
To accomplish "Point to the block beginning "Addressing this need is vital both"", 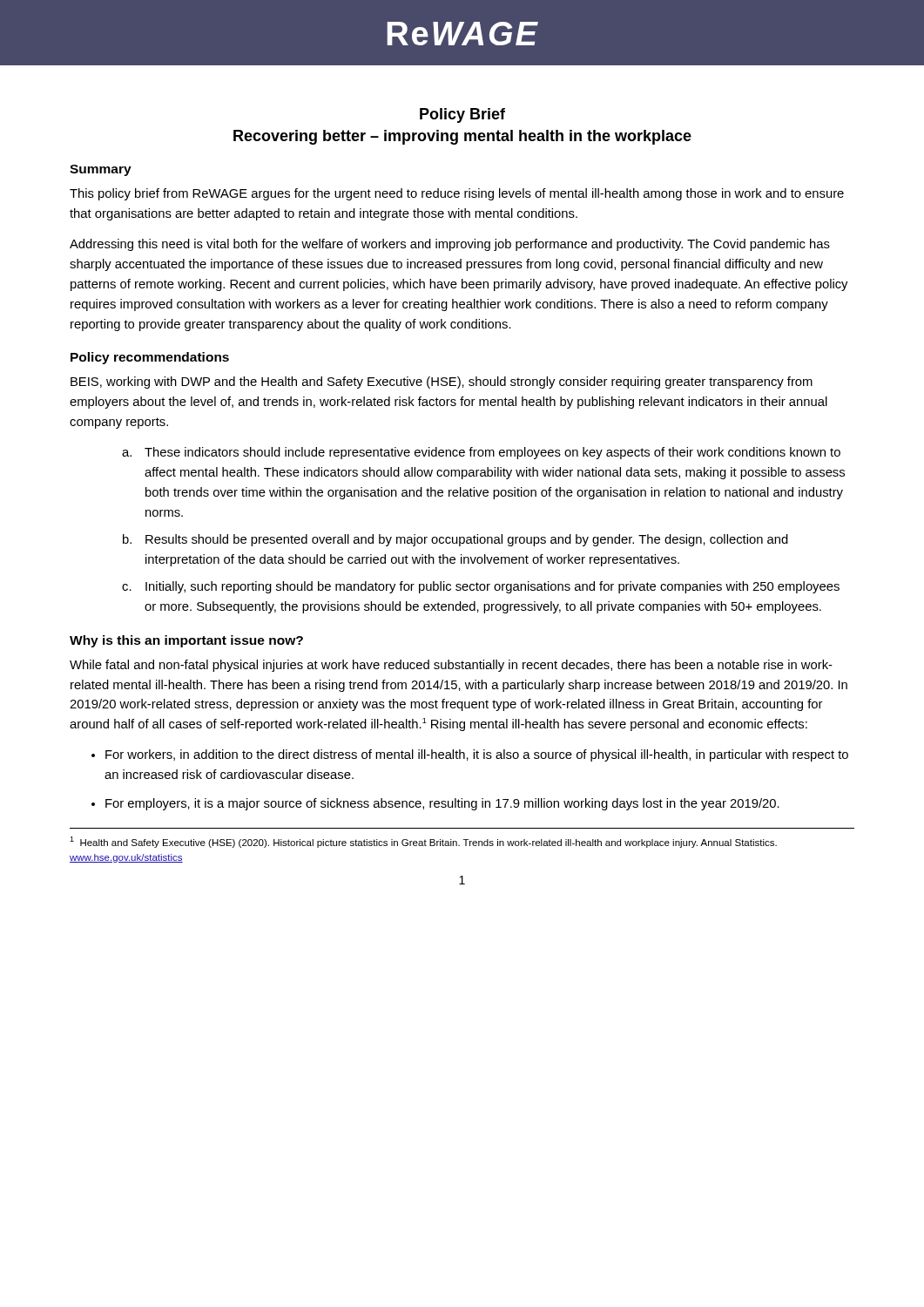I will pos(459,284).
